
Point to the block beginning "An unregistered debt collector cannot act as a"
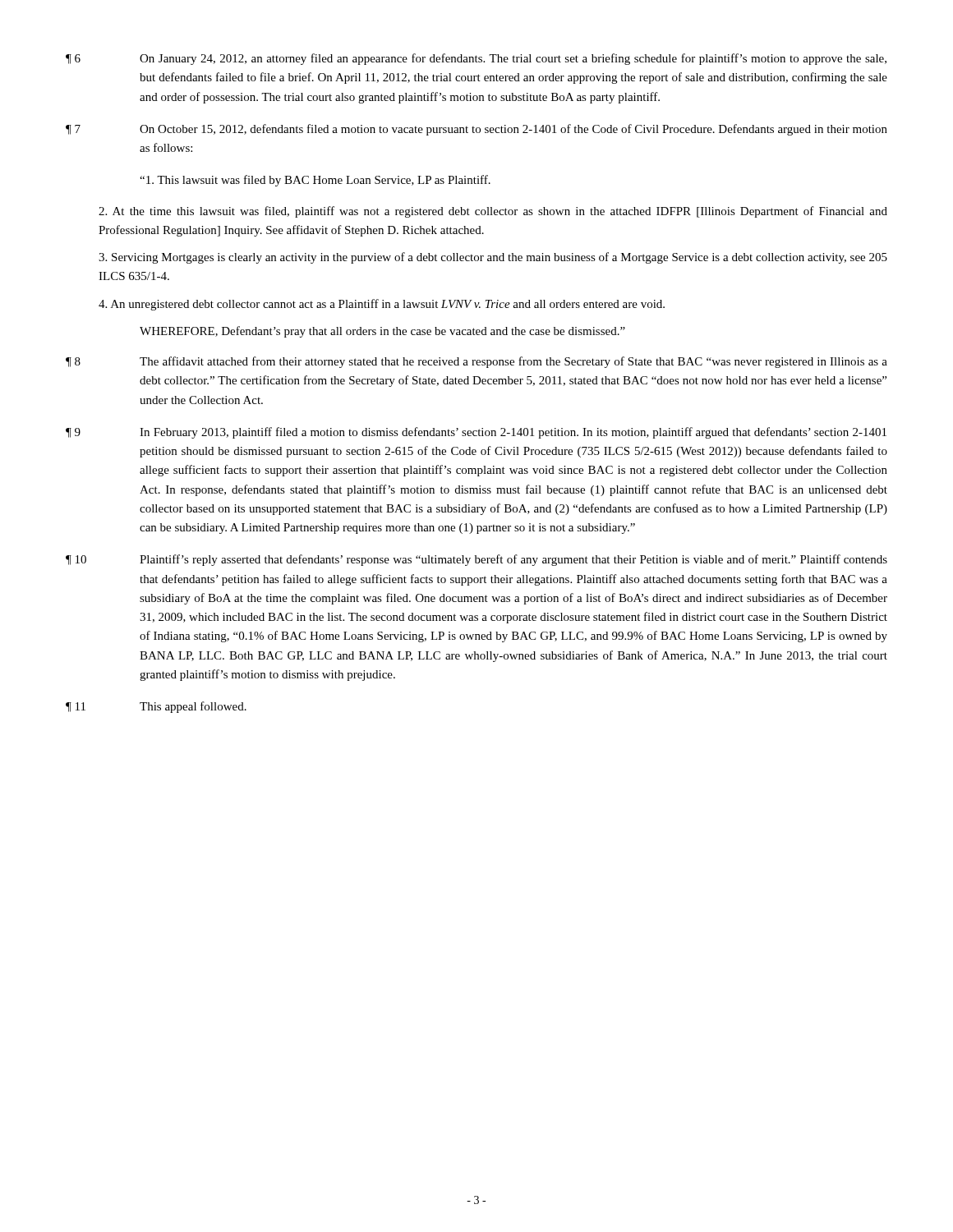point(382,304)
